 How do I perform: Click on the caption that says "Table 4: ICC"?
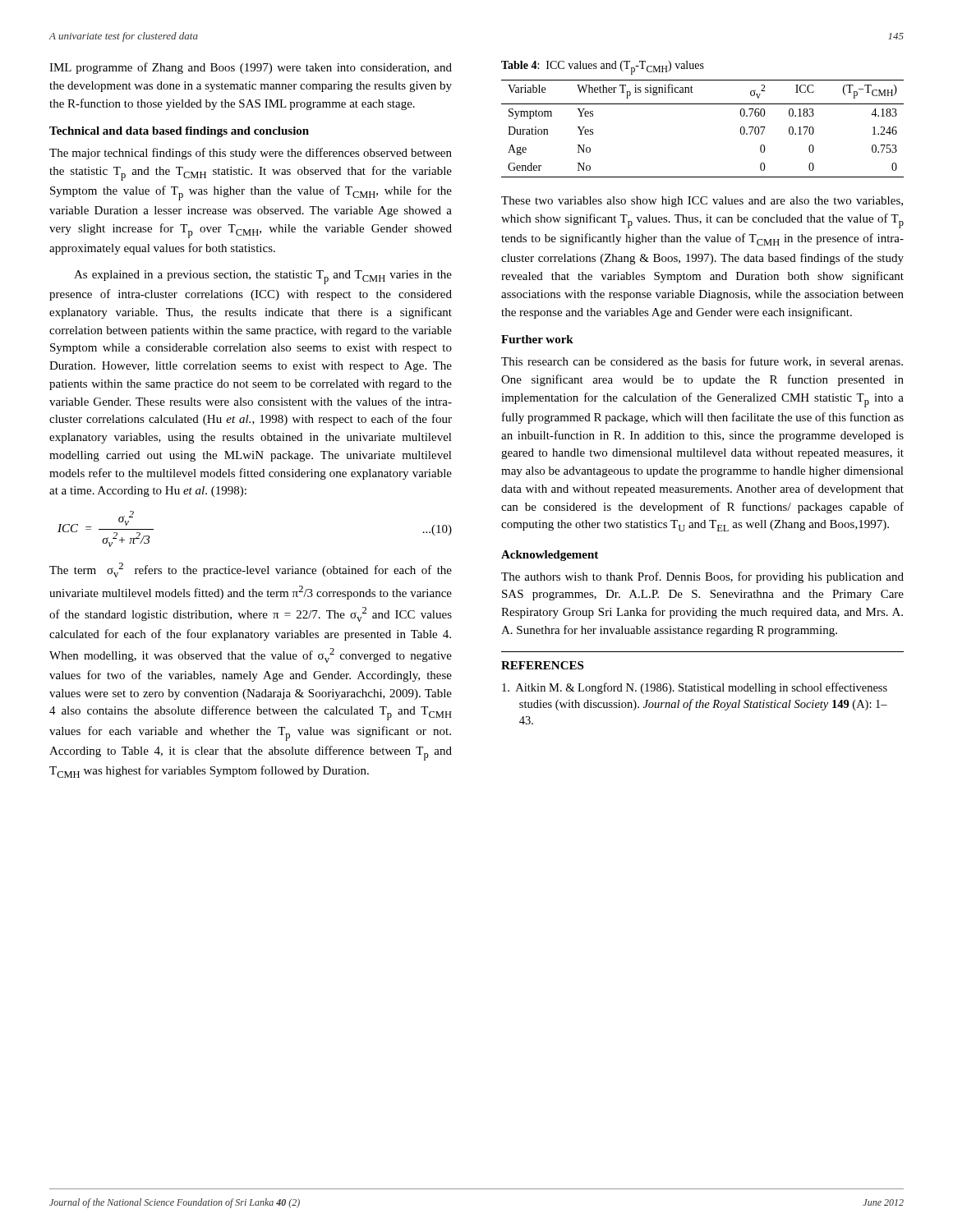[x=603, y=67]
